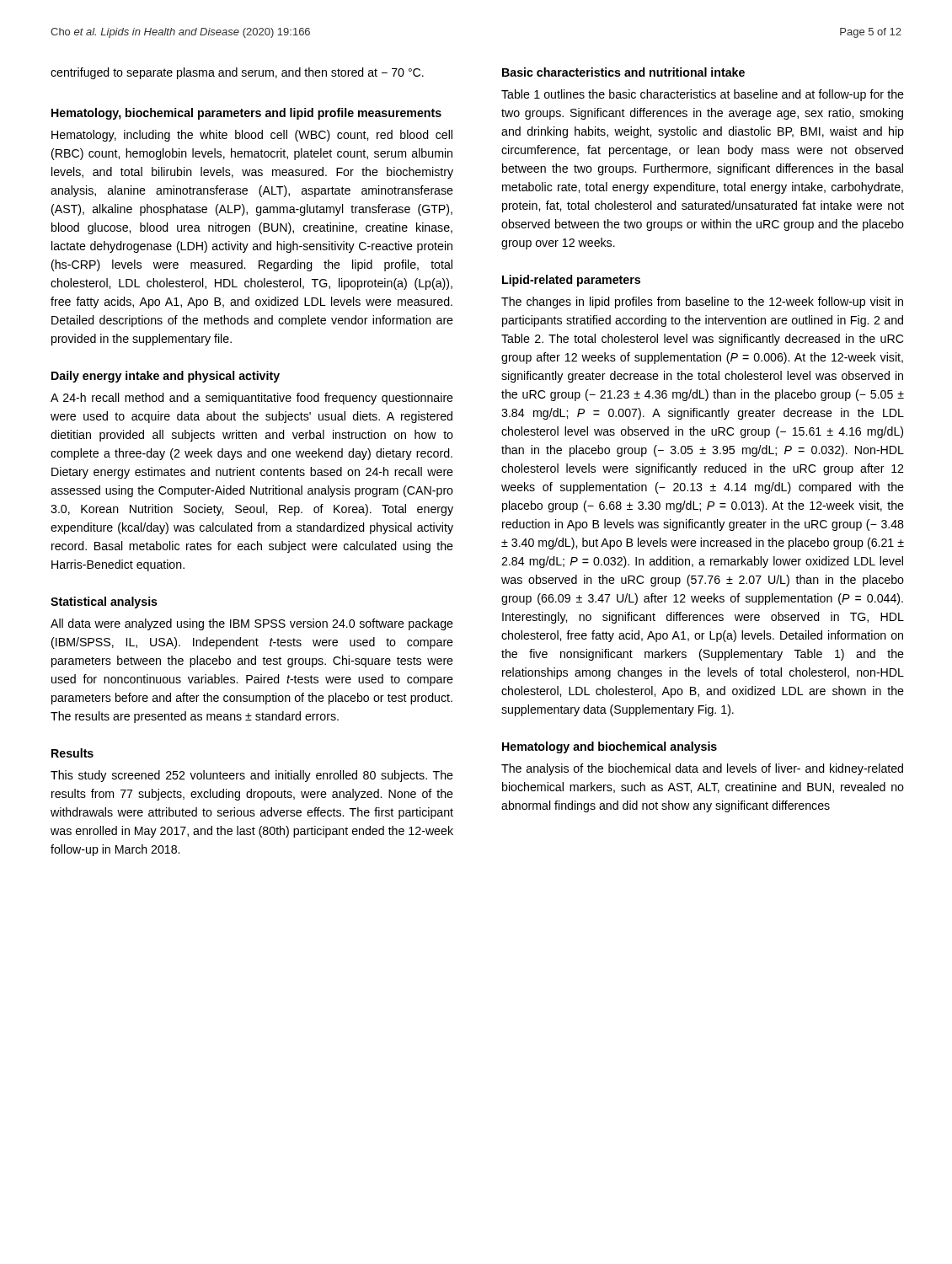Find "Hematology, biochemical parameters and lipid profile measurements" on this page
Screen dimensions: 1264x952
click(246, 113)
